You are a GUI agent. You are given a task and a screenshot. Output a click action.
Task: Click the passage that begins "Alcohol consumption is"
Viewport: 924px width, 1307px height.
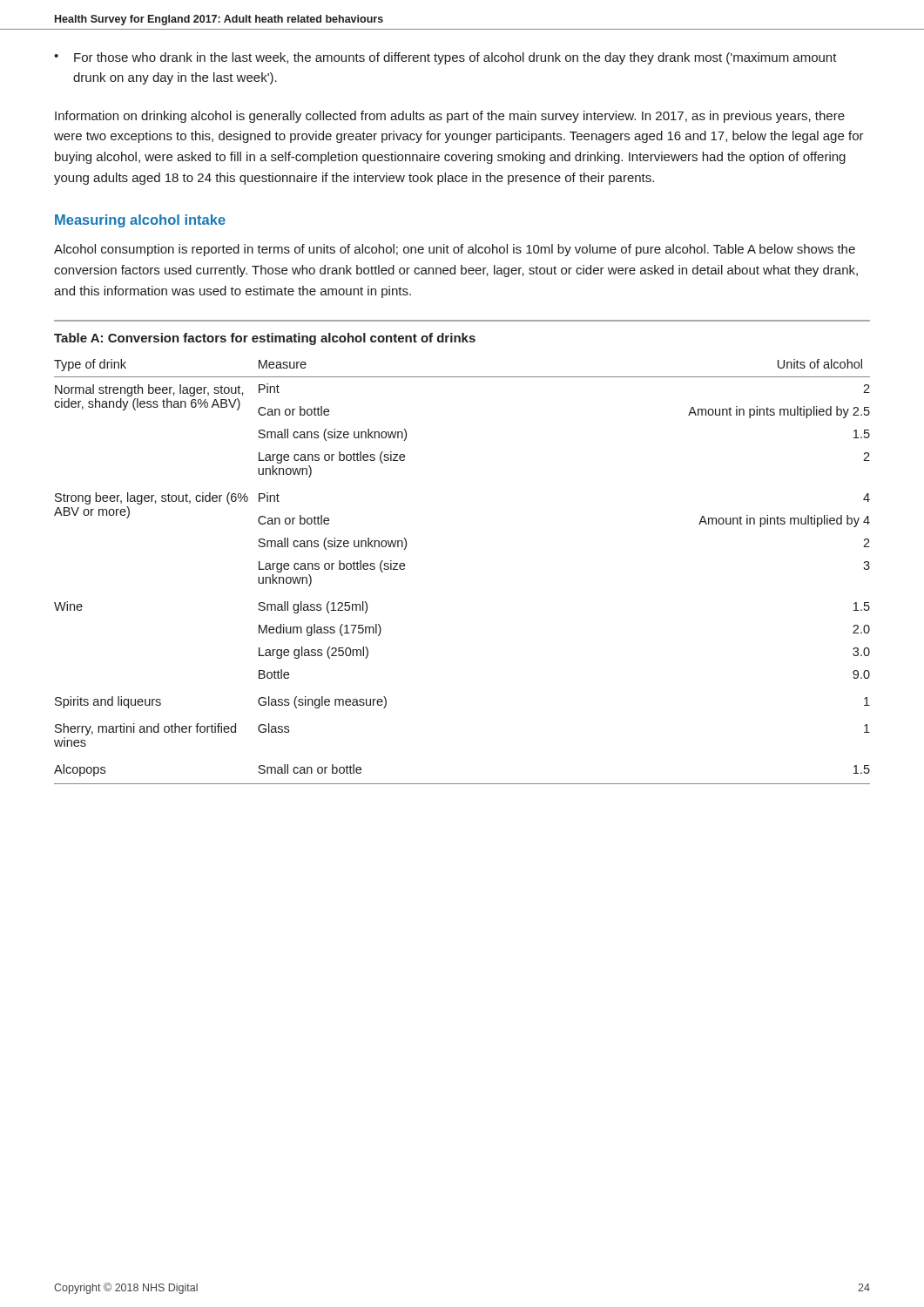point(456,270)
